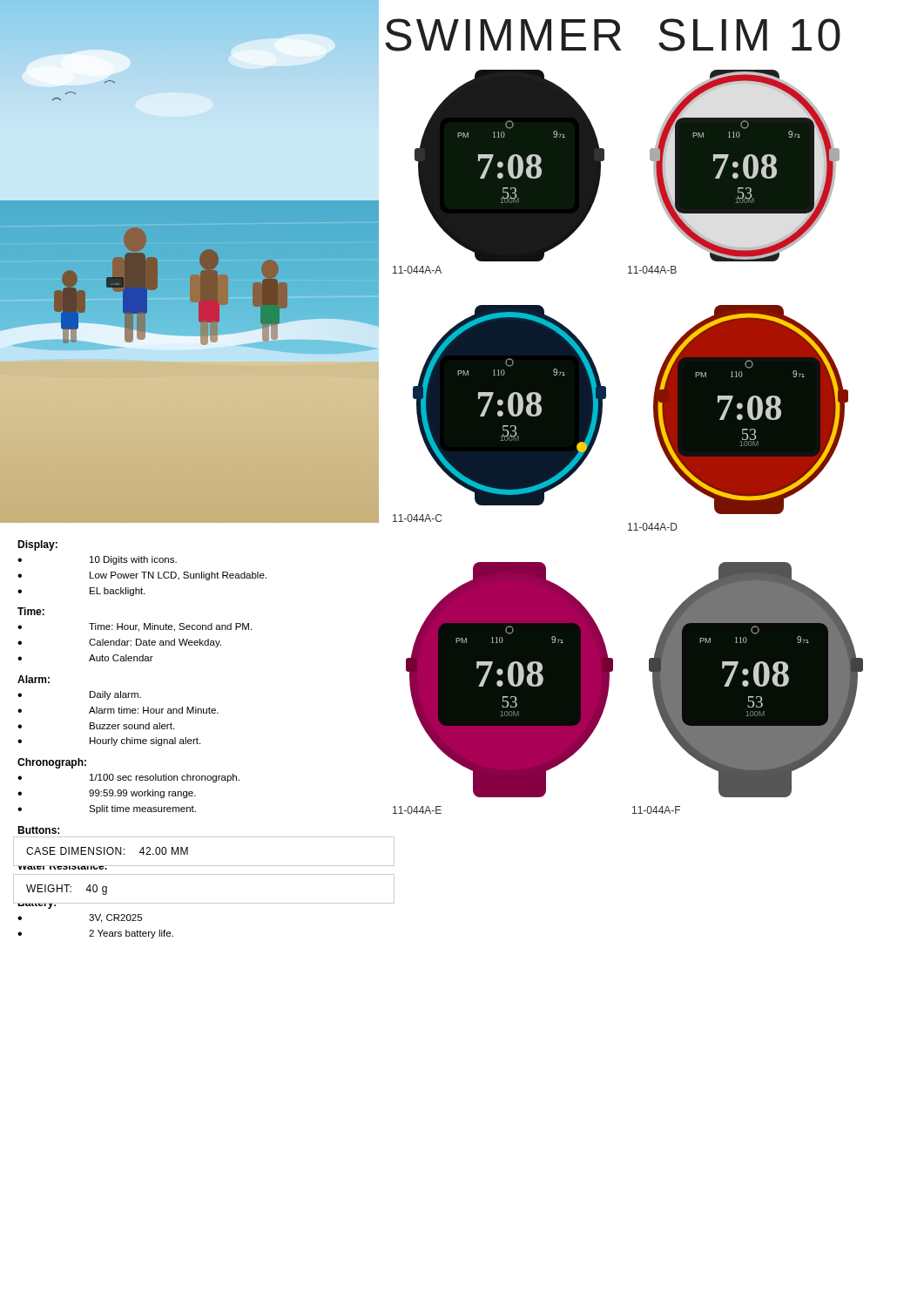924x1307 pixels.
Task: Click on the list item that says "• Buzzer sound alert."
Action: click(96, 726)
